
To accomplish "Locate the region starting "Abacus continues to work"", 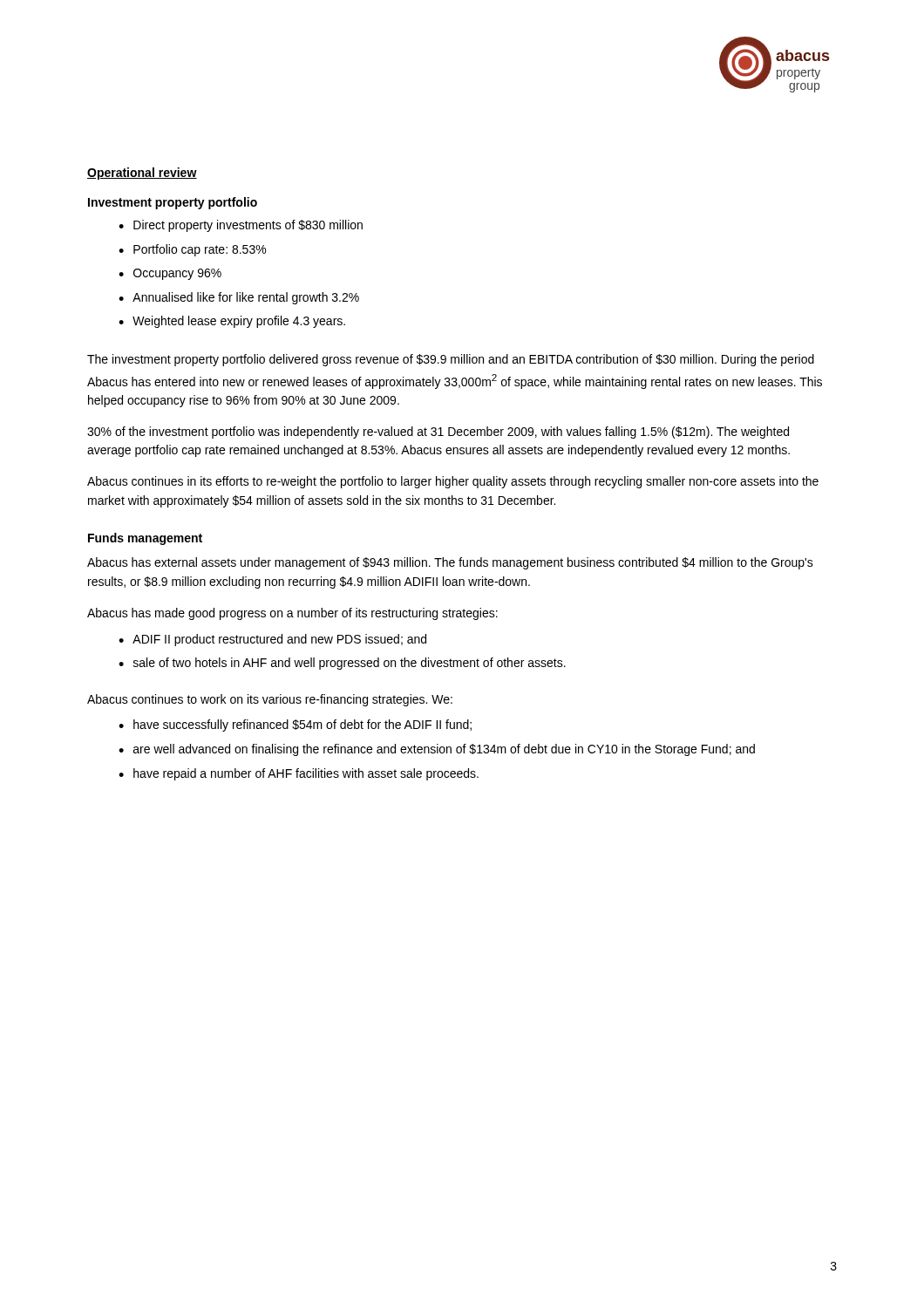I will [x=270, y=699].
